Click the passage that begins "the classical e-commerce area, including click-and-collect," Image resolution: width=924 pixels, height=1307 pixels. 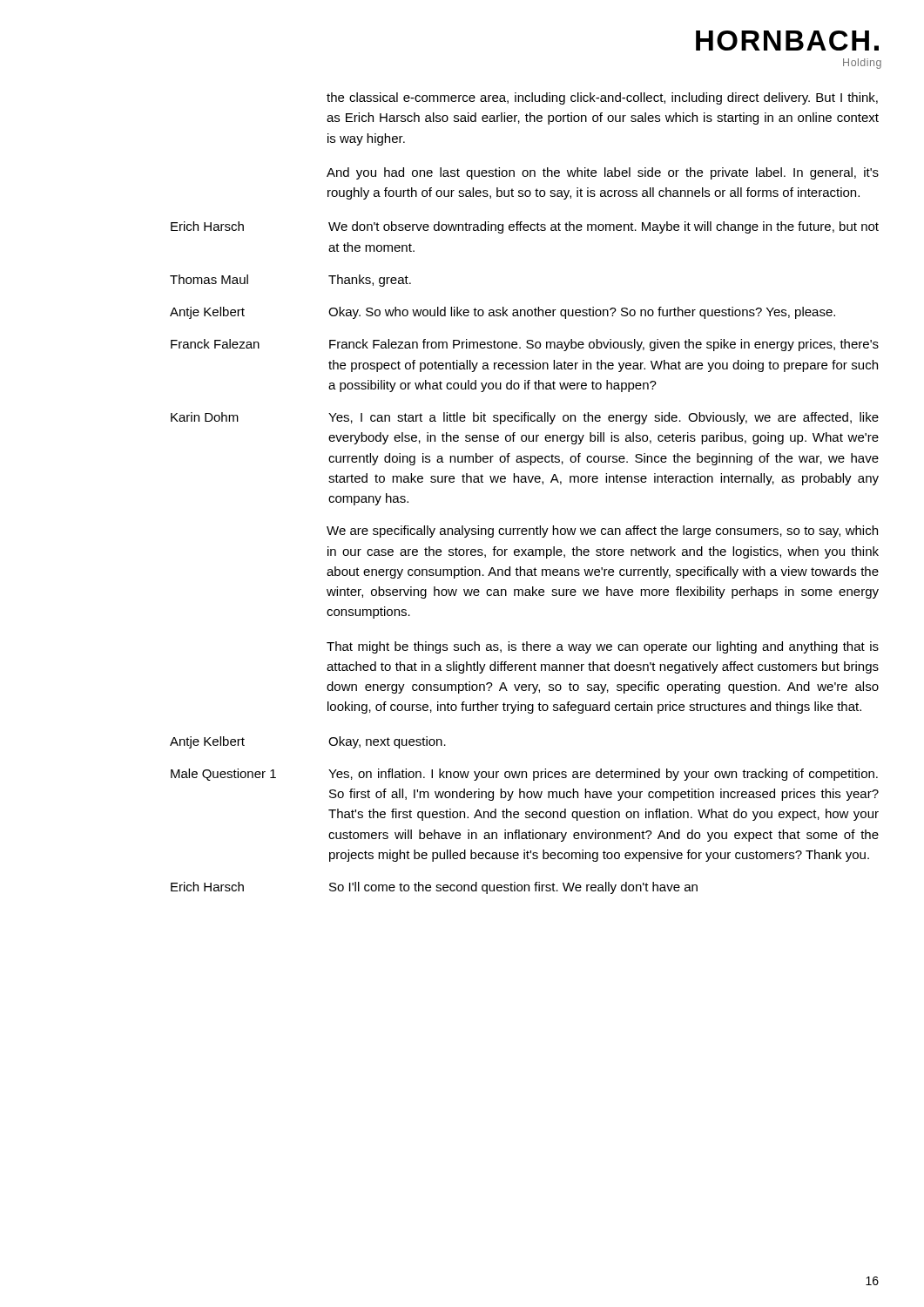tap(603, 117)
